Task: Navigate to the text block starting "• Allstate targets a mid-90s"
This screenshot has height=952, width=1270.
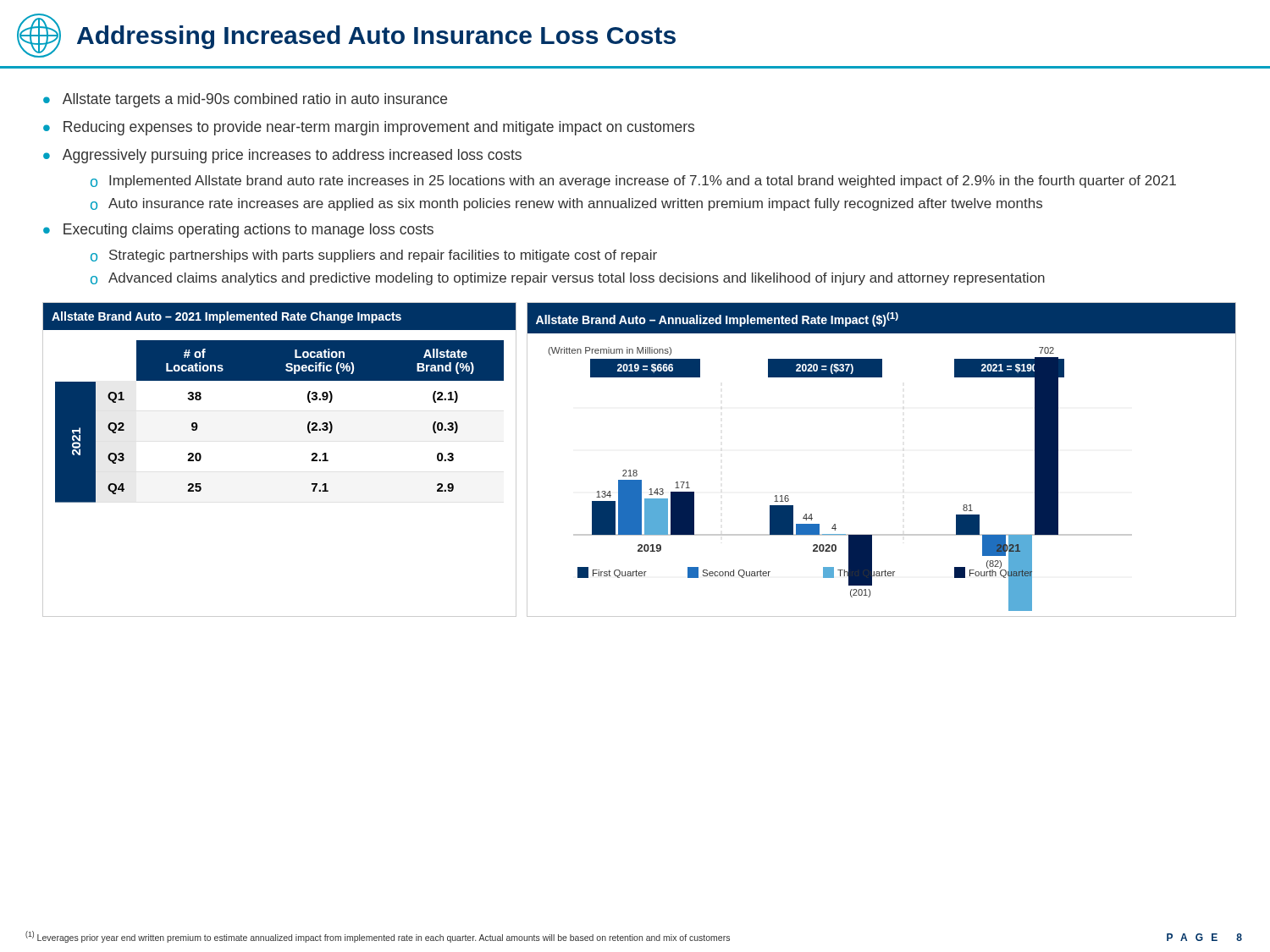Action: [245, 100]
